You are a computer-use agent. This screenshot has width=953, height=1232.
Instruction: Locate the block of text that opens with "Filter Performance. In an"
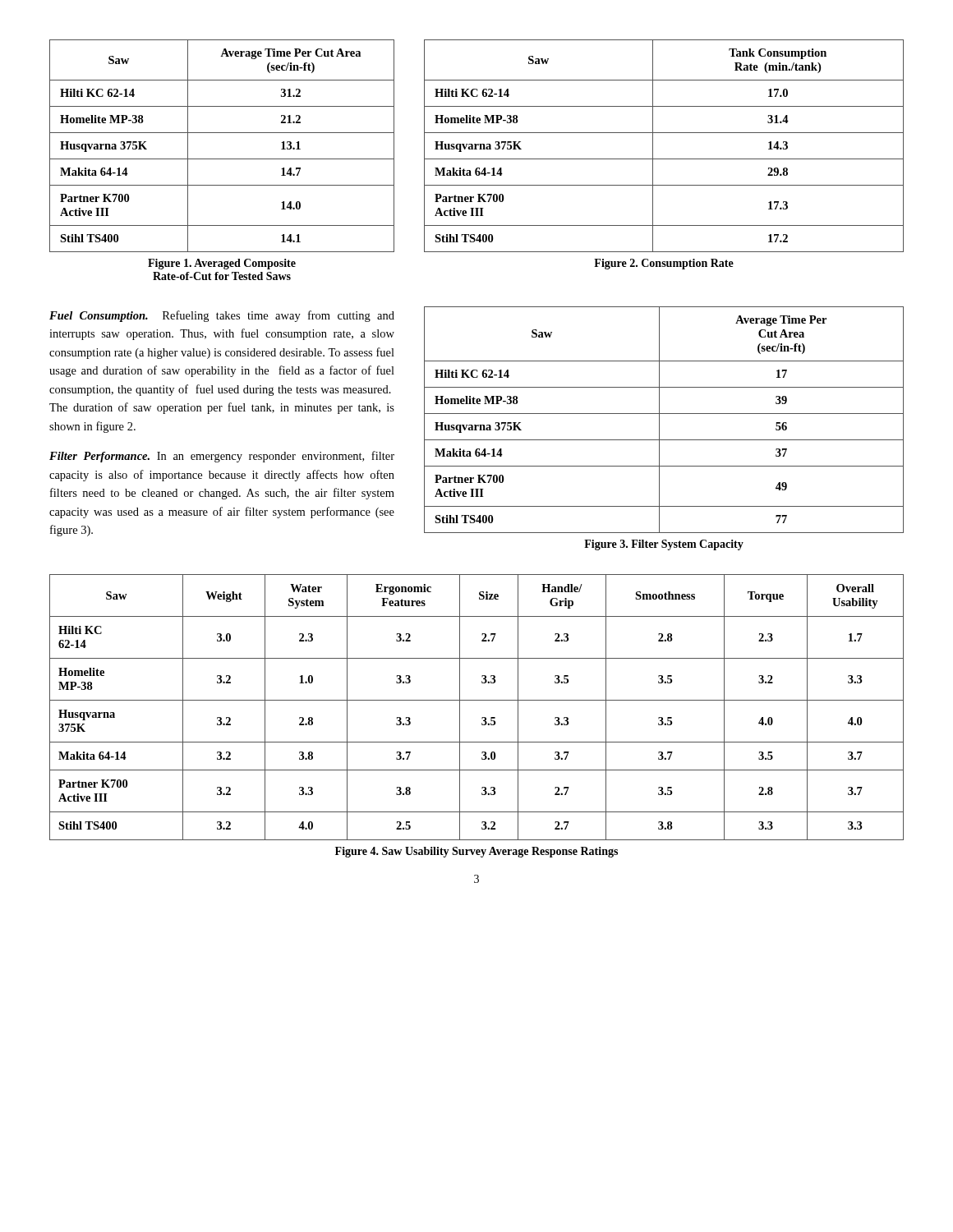[222, 493]
